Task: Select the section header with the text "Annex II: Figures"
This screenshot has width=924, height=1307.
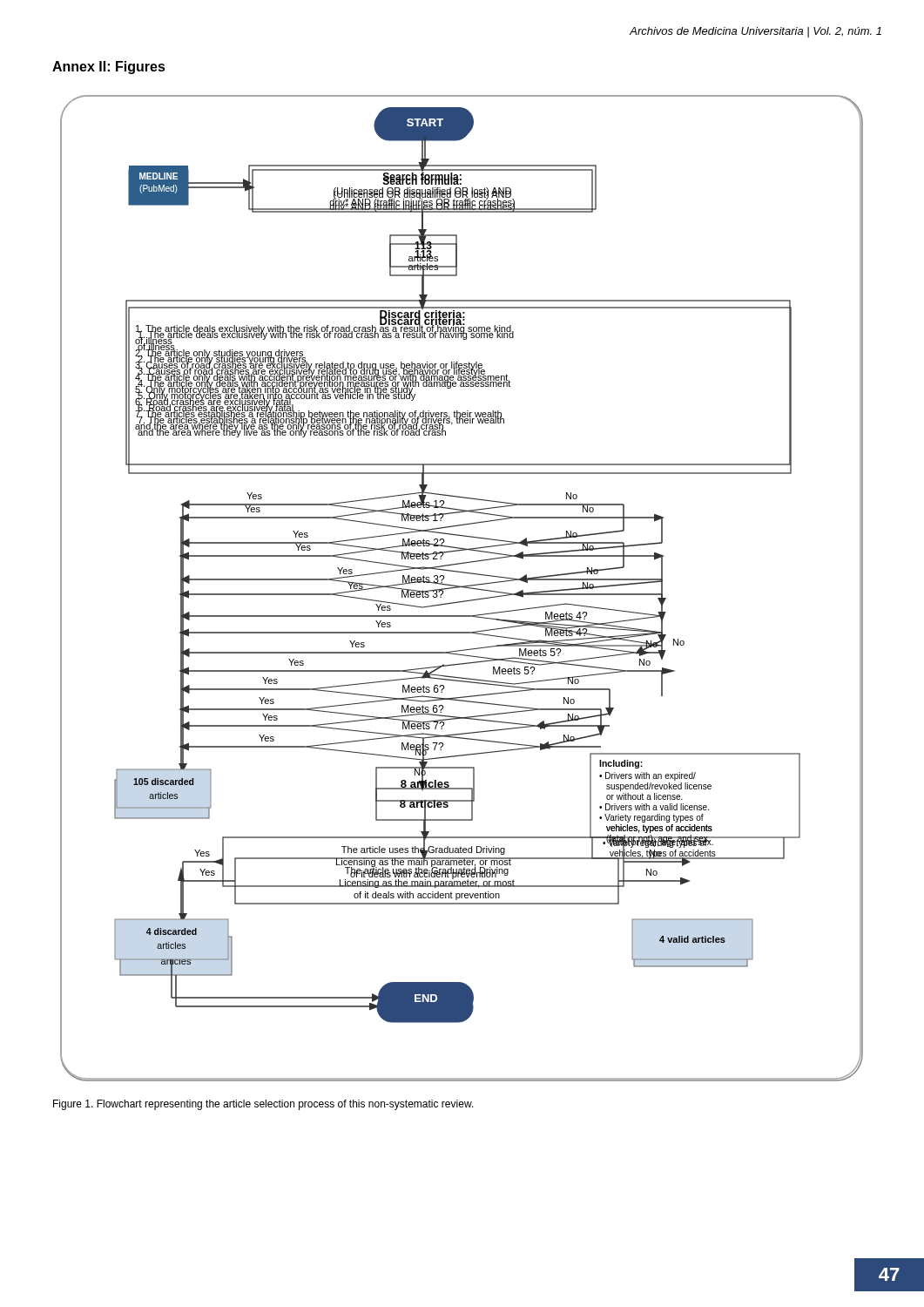Action: pos(109,67)
